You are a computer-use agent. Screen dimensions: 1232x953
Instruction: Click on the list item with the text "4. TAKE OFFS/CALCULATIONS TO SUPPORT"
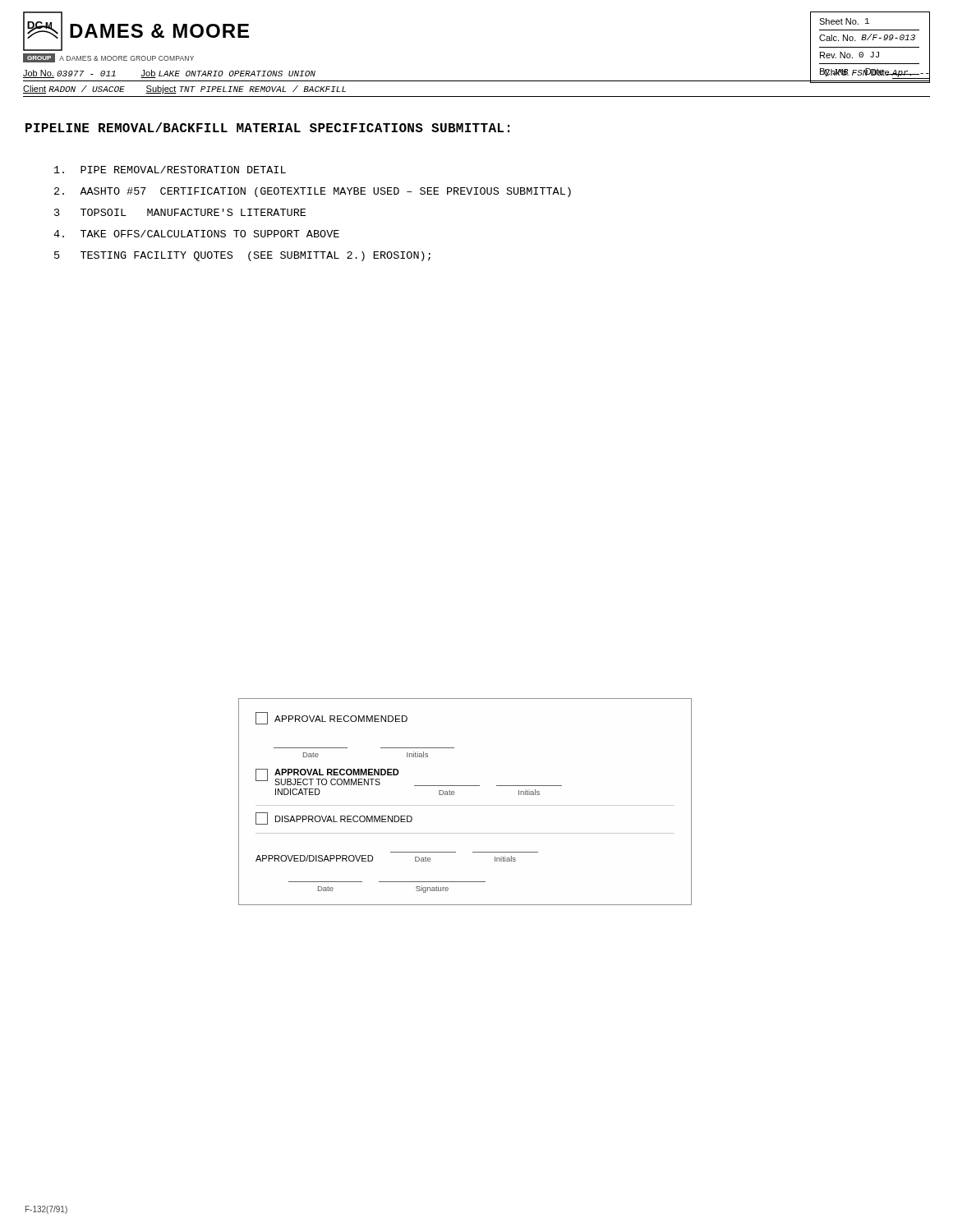pyautogui.click(x=196, y=234)
